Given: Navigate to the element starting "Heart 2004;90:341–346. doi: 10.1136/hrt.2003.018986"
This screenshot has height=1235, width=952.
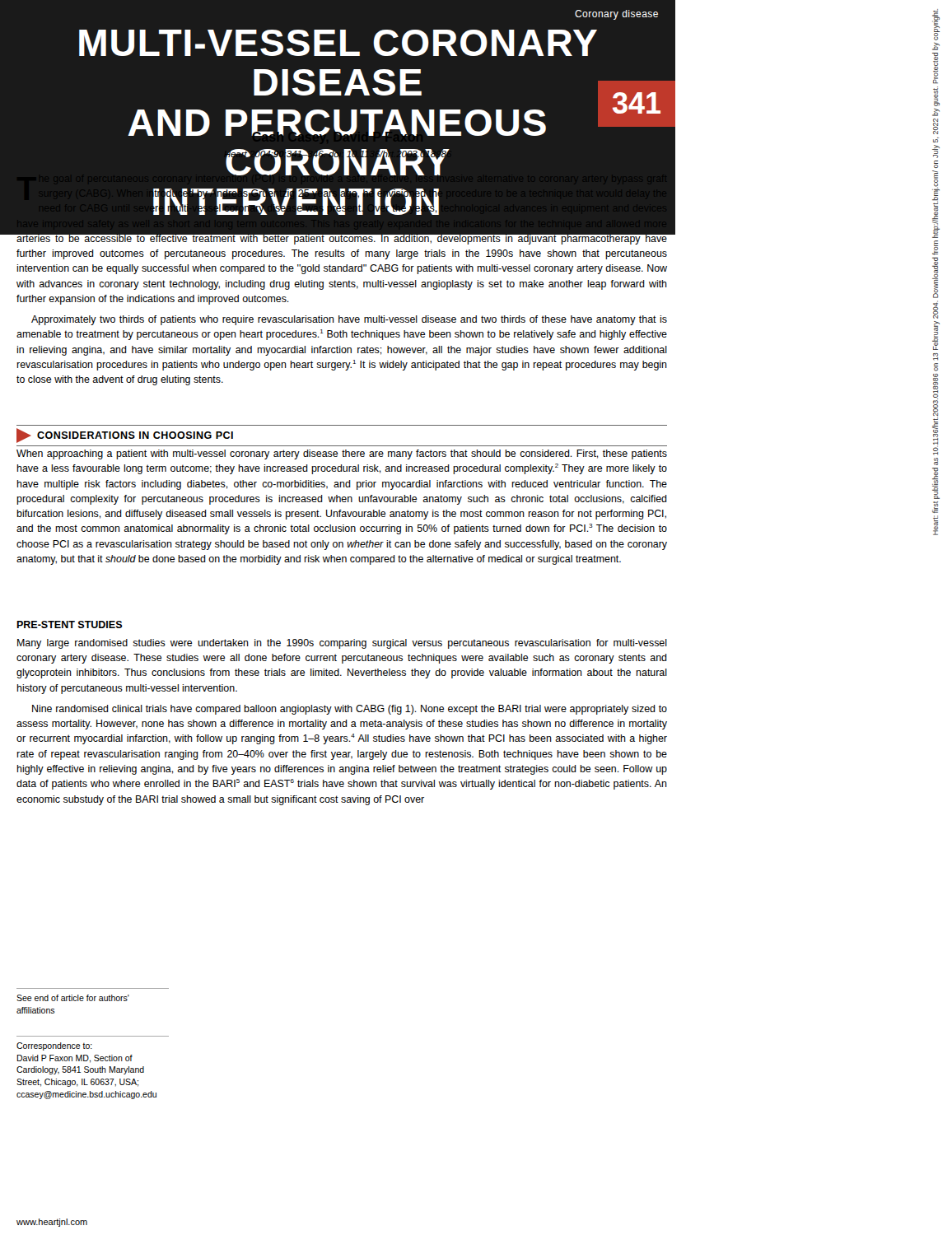Looking at the screenshot, I should coord(338,154).
